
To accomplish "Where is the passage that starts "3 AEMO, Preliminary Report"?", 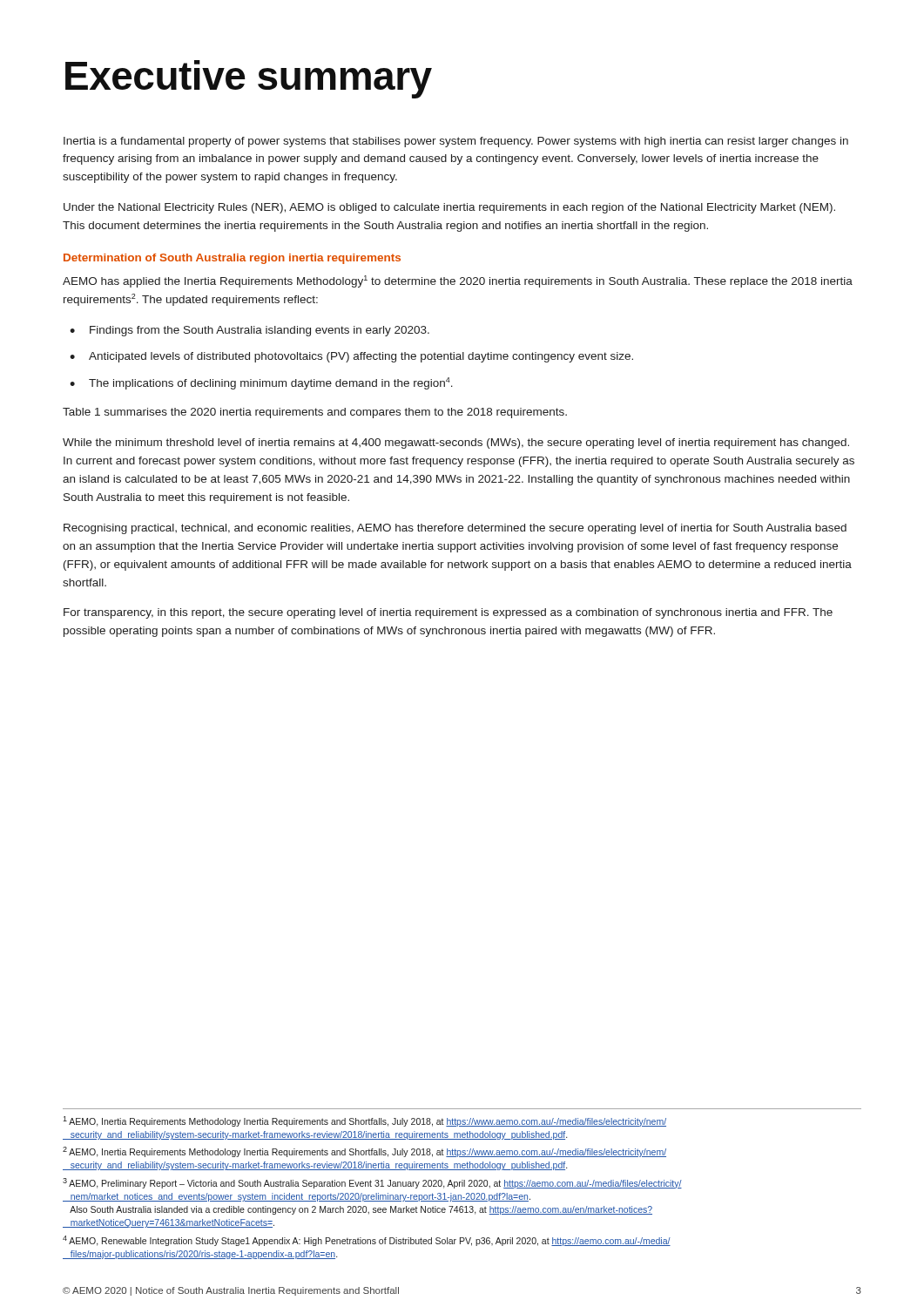I will click(x=372, y=1203).
